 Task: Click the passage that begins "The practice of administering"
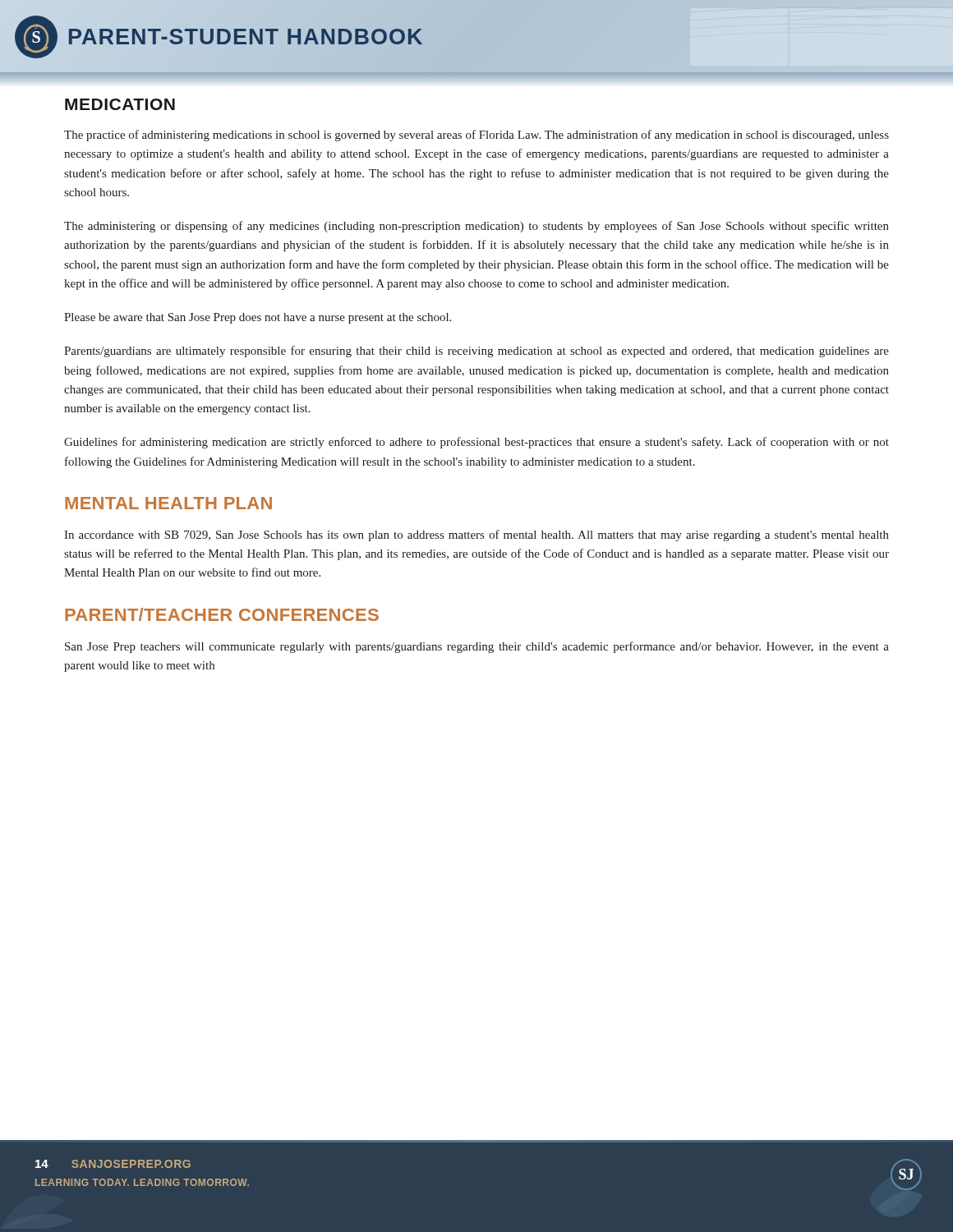point(476,163)
